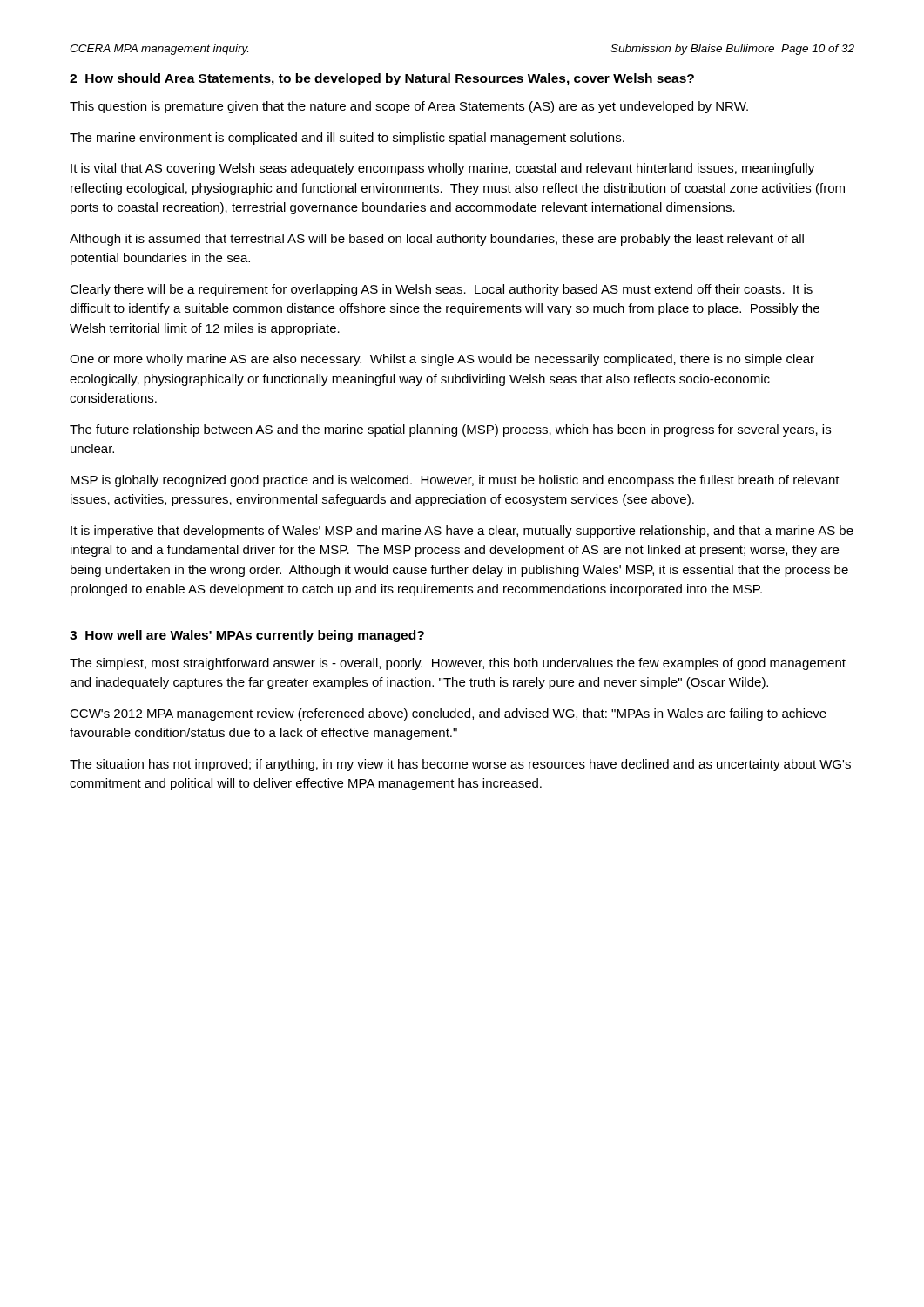Select the text block with the text "The simplest, most"

click(x=462, y=673)
